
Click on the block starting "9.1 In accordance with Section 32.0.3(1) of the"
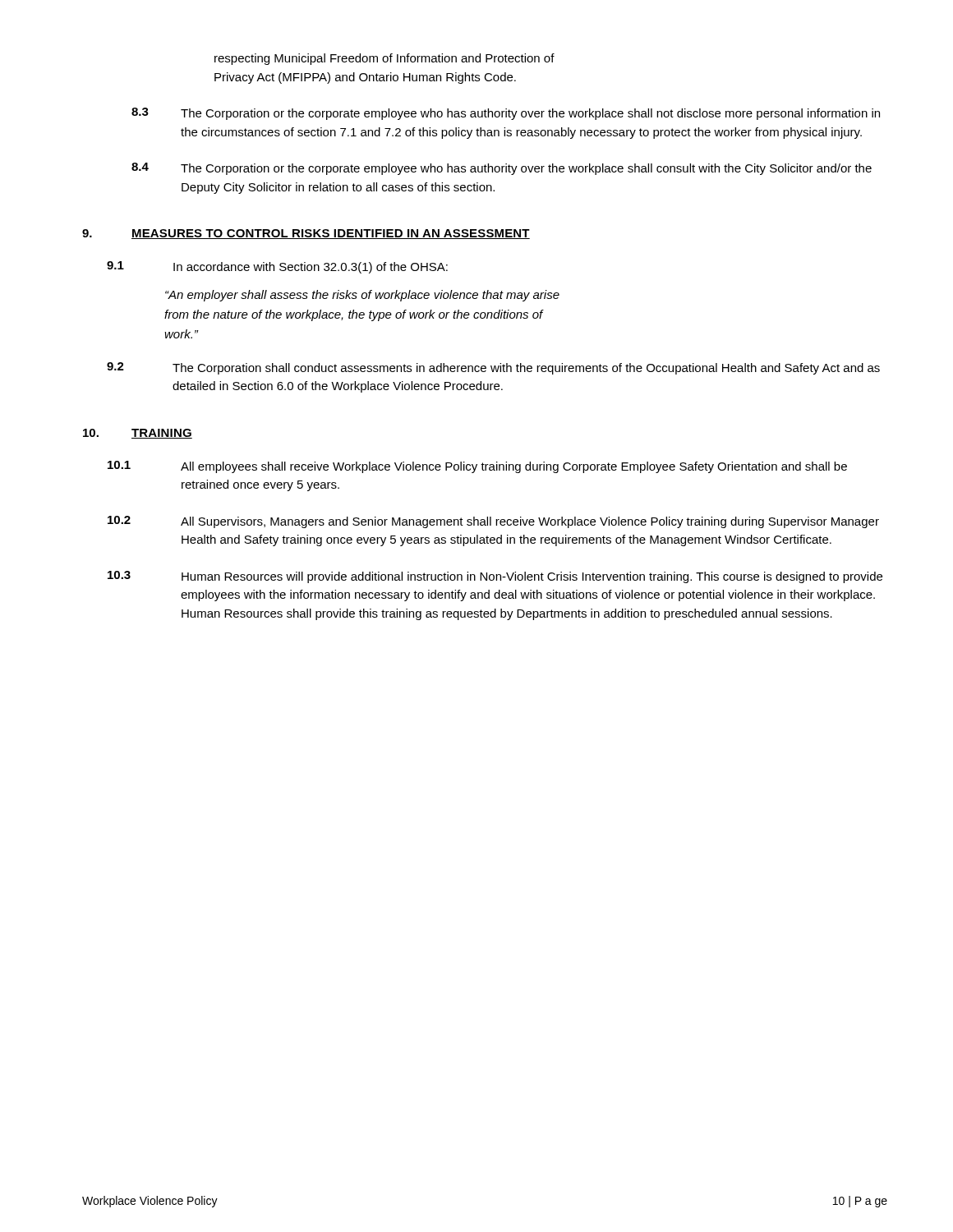[277, 267]
